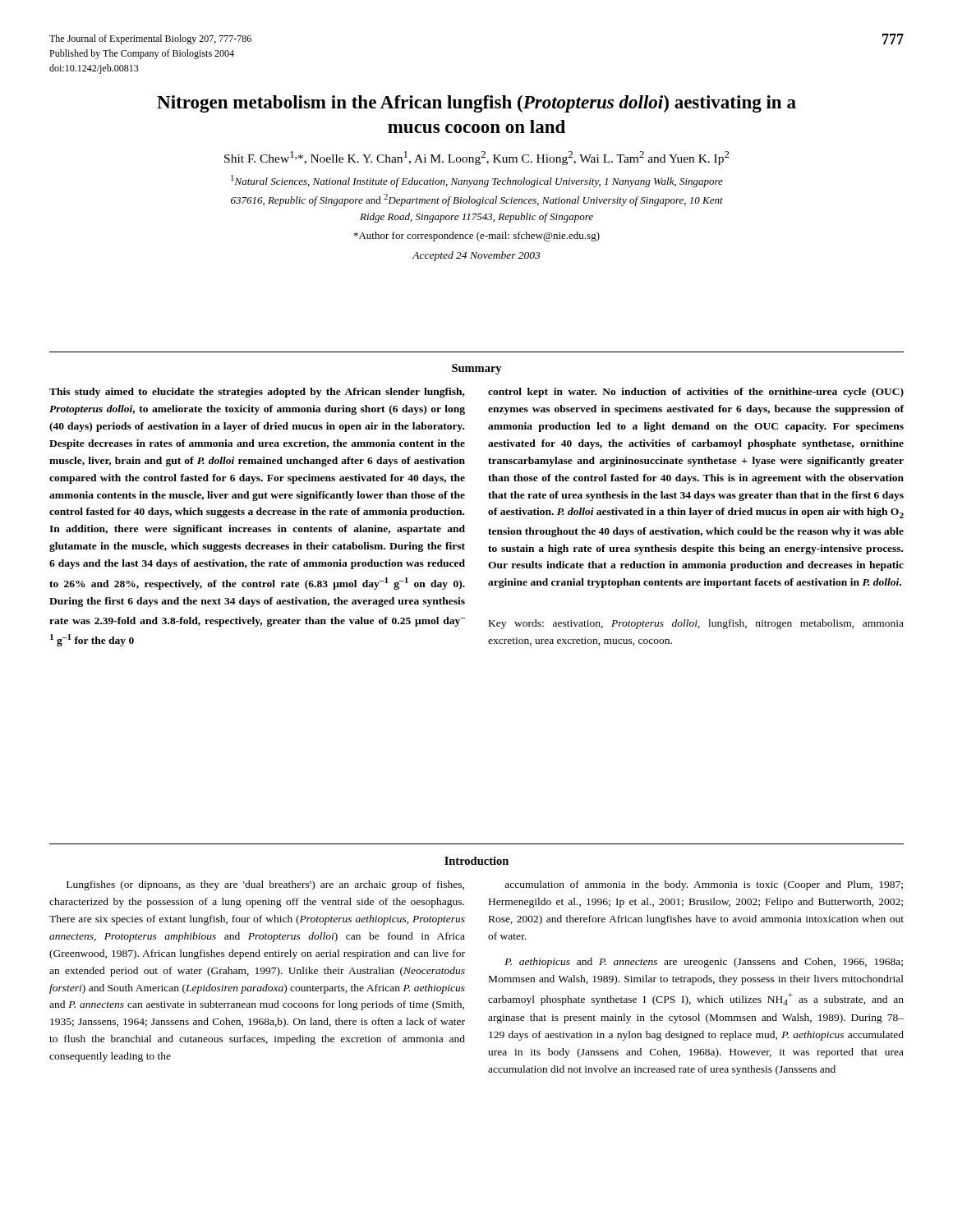Navigate to the element starting "This study aimed"
The image size is (953, 1232).
click(257, 517)
